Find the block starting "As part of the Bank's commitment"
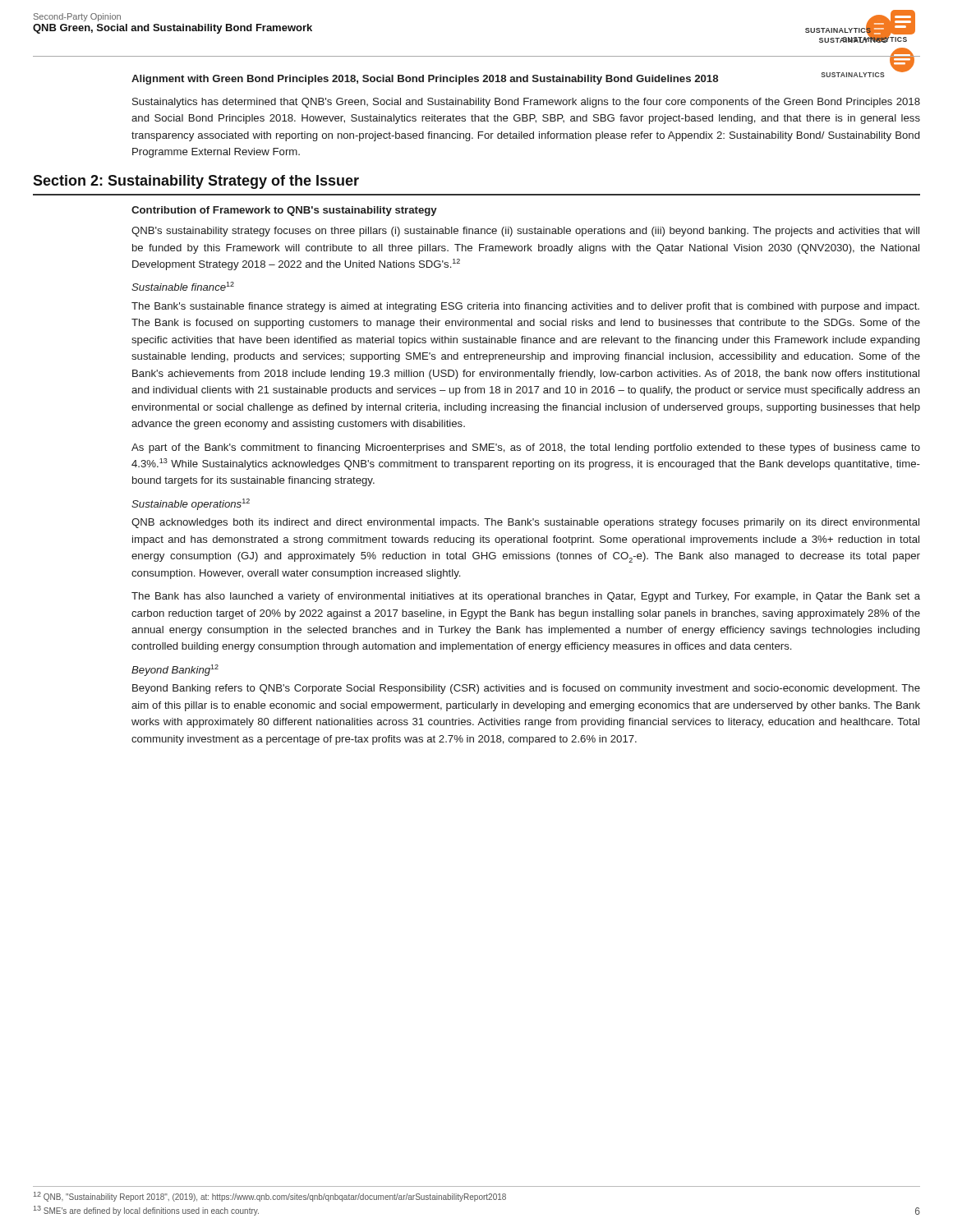953x1232 pixels. 526,464
